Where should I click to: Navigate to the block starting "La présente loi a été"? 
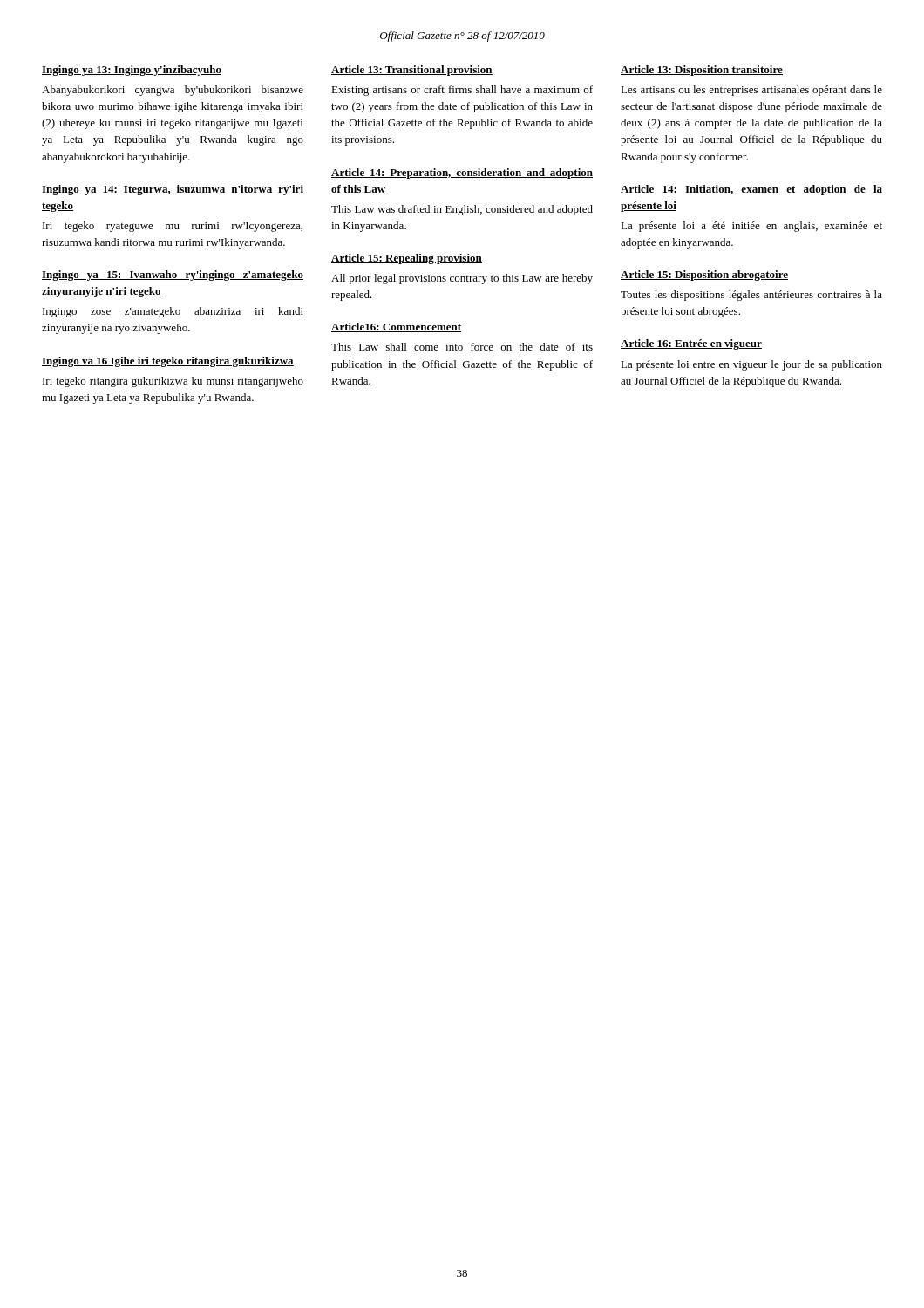tap(751, 234)
